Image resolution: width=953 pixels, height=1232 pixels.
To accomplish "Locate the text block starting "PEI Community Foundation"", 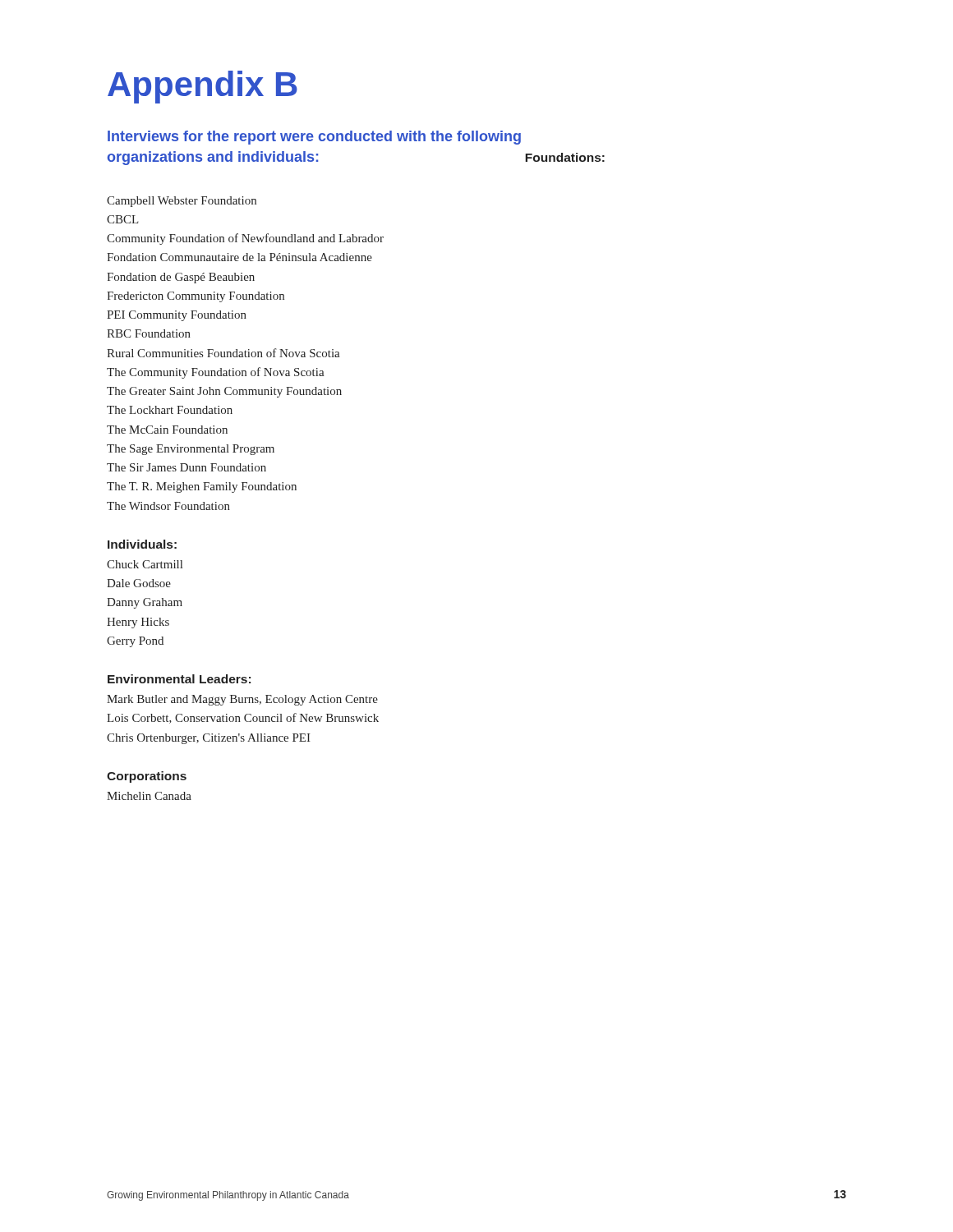I will pos(177,315).
